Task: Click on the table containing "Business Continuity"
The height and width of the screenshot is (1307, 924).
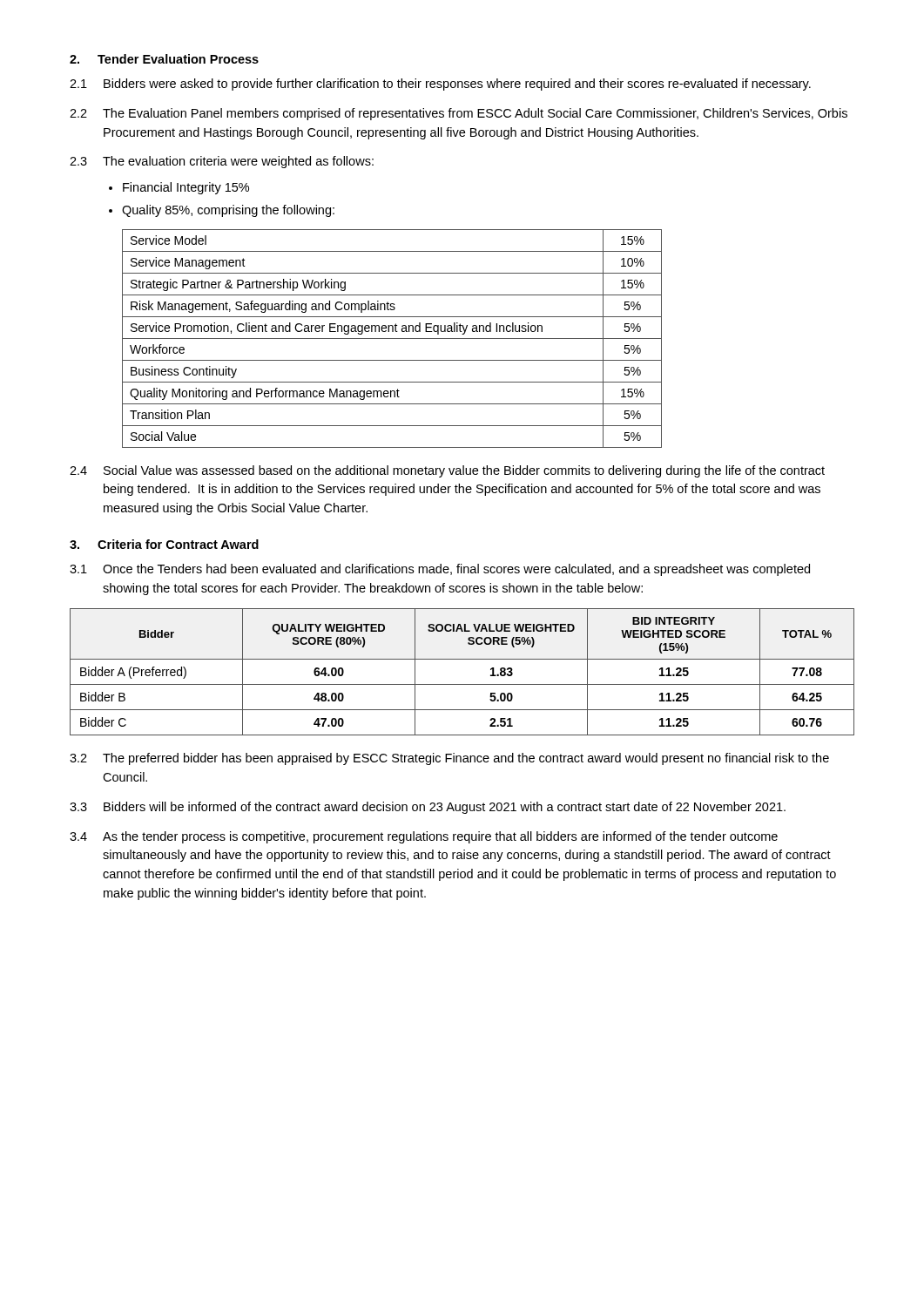Action: [462, 338]
